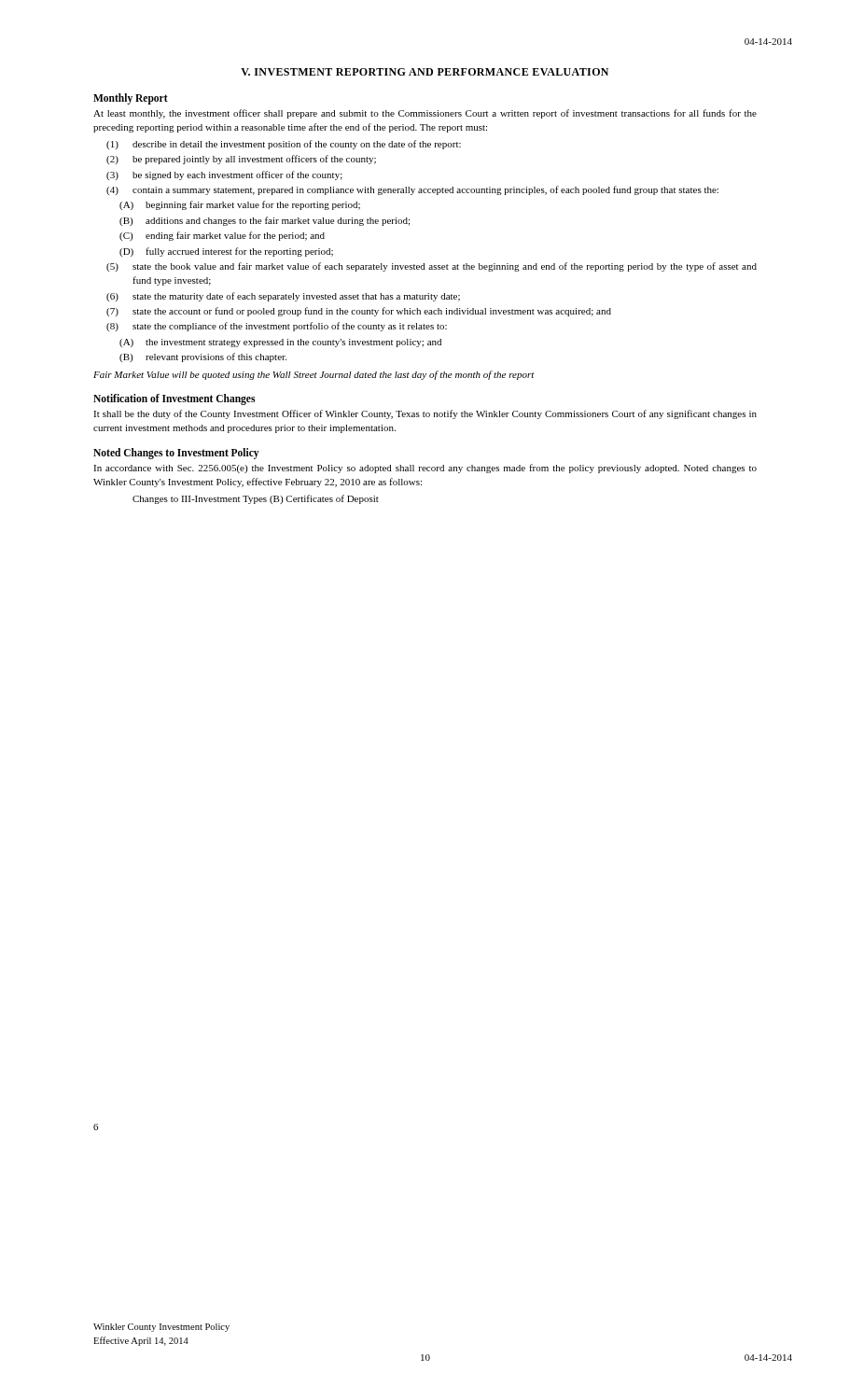Locate the section header with the text "V. INVESTMENT REPORTING AND PERFORMANCE"
The width and height of the screenshot is (850, 1400).
coord(425,72)
